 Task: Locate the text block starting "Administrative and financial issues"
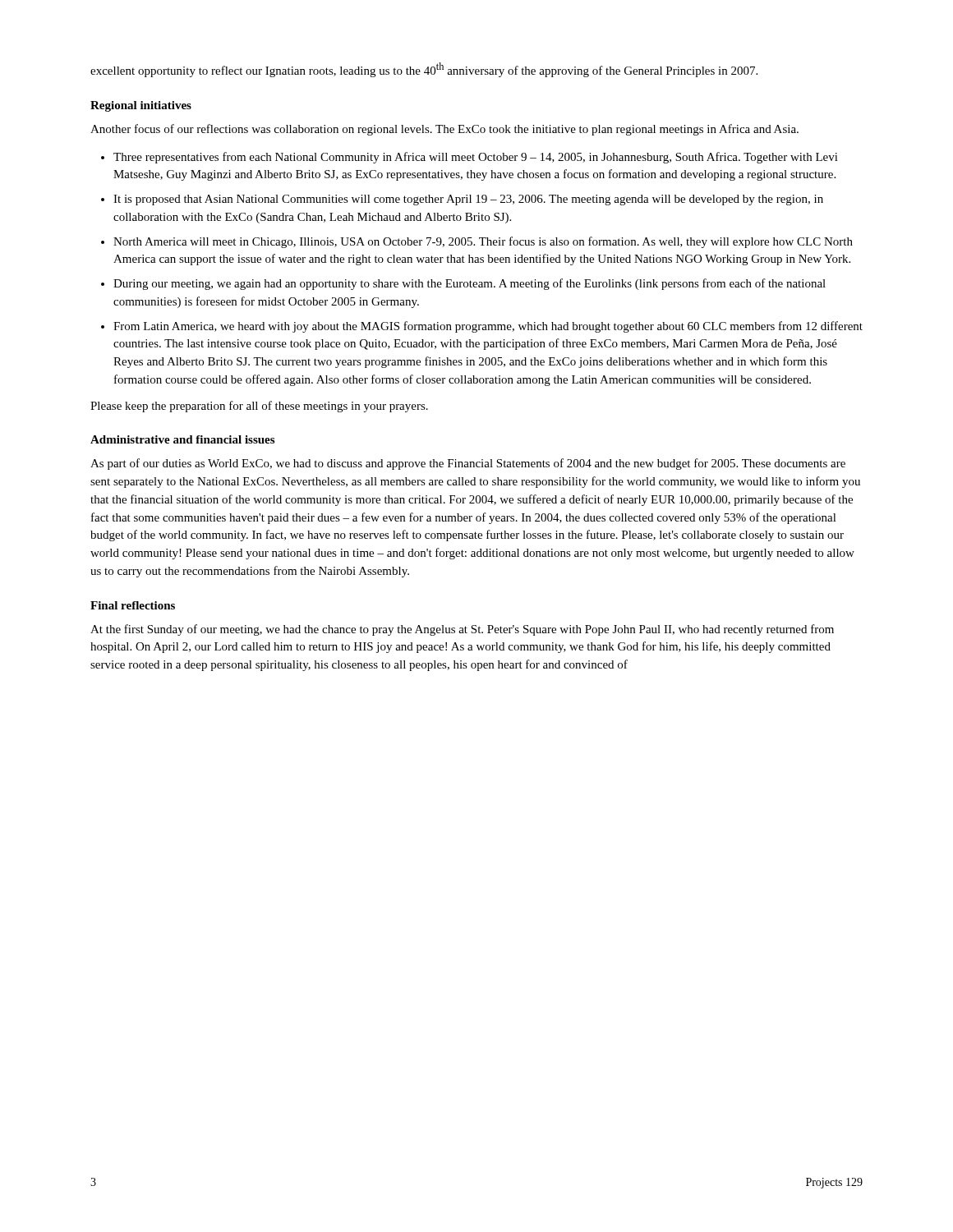[183, 440]
